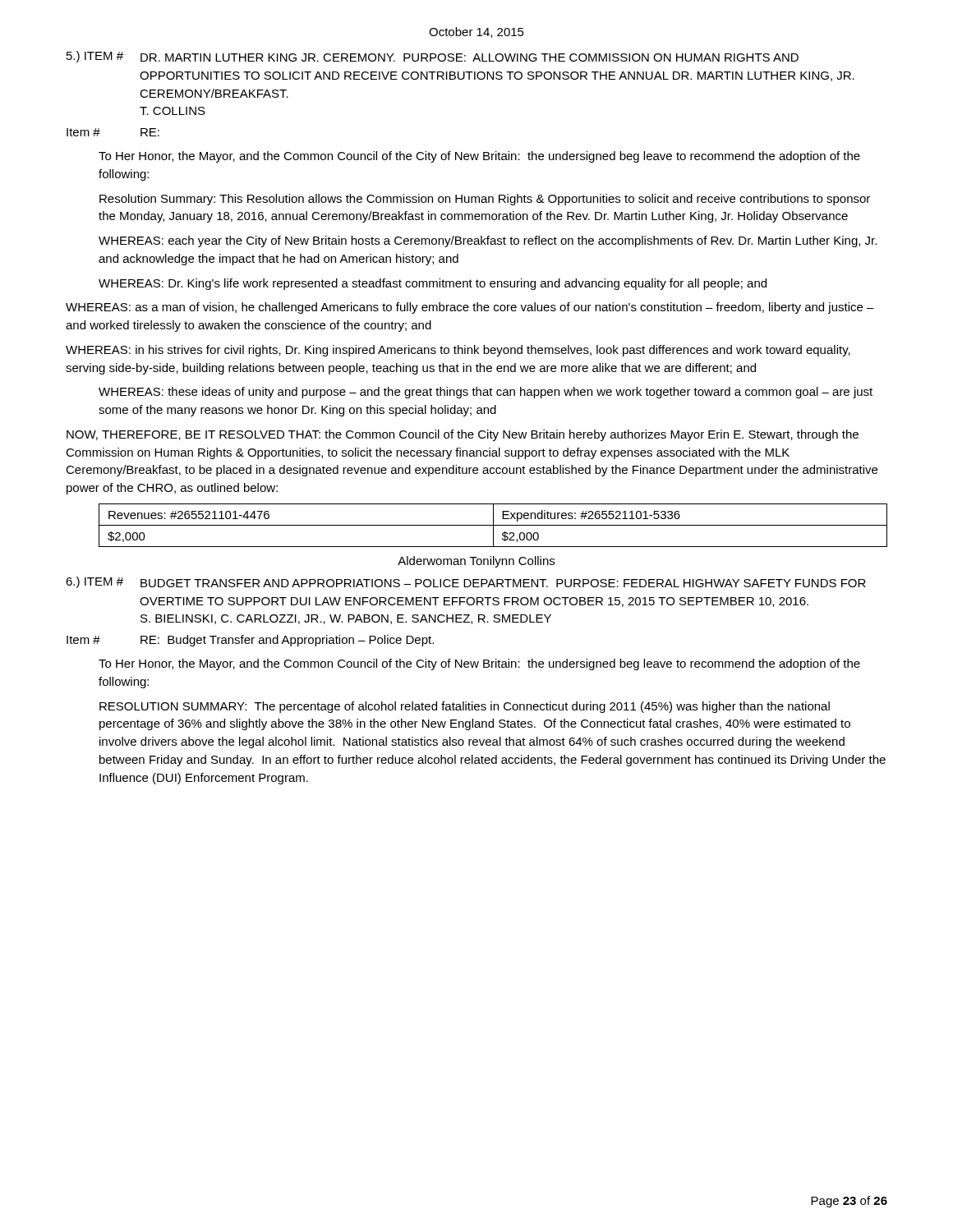Image resolution: width=953 pixels, height=1232 pixels.
Task: Click on the text block starting "Alderwoman Tonilynn Collins"
Action: (476, 560)
